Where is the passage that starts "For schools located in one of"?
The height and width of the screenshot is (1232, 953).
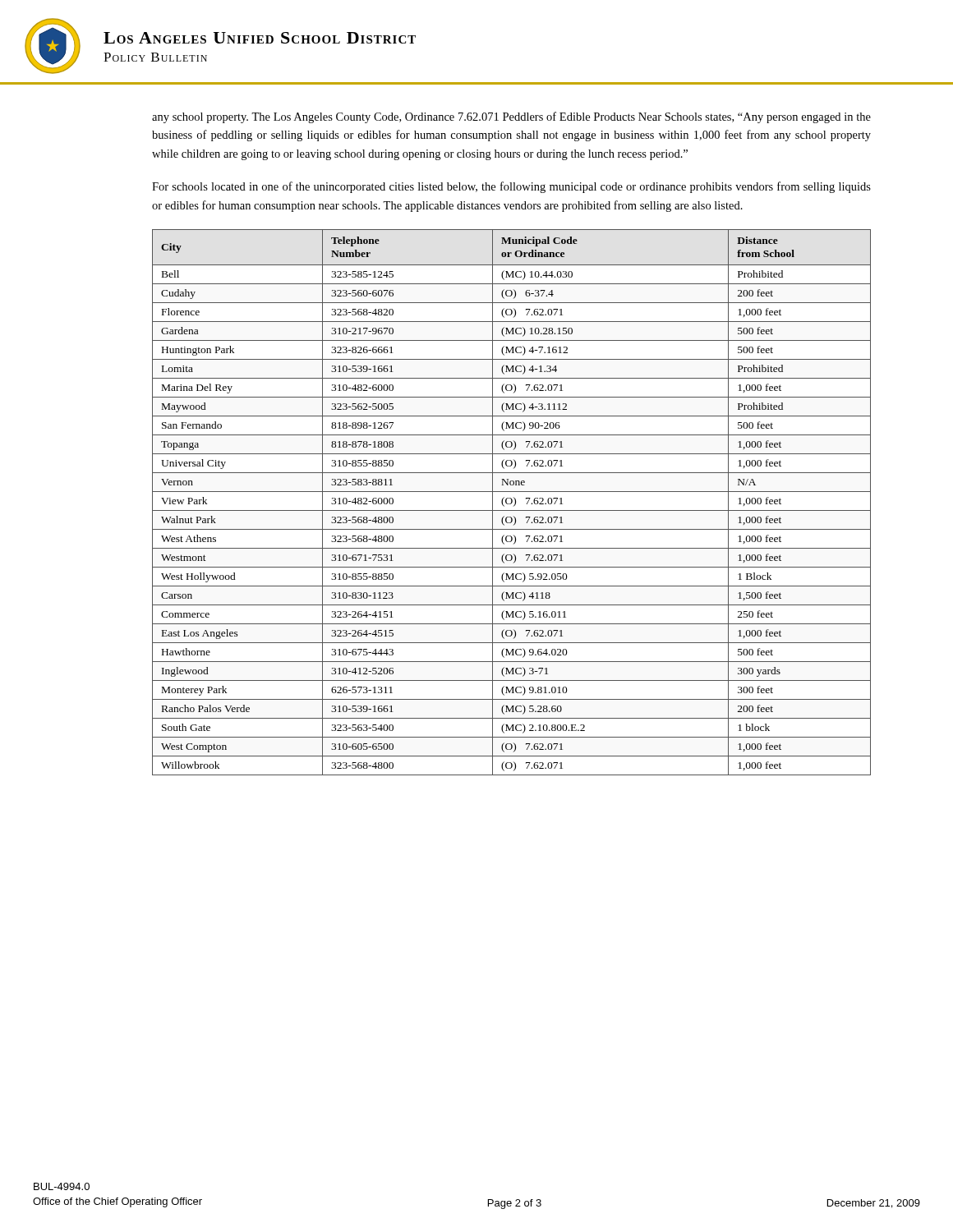511,196
